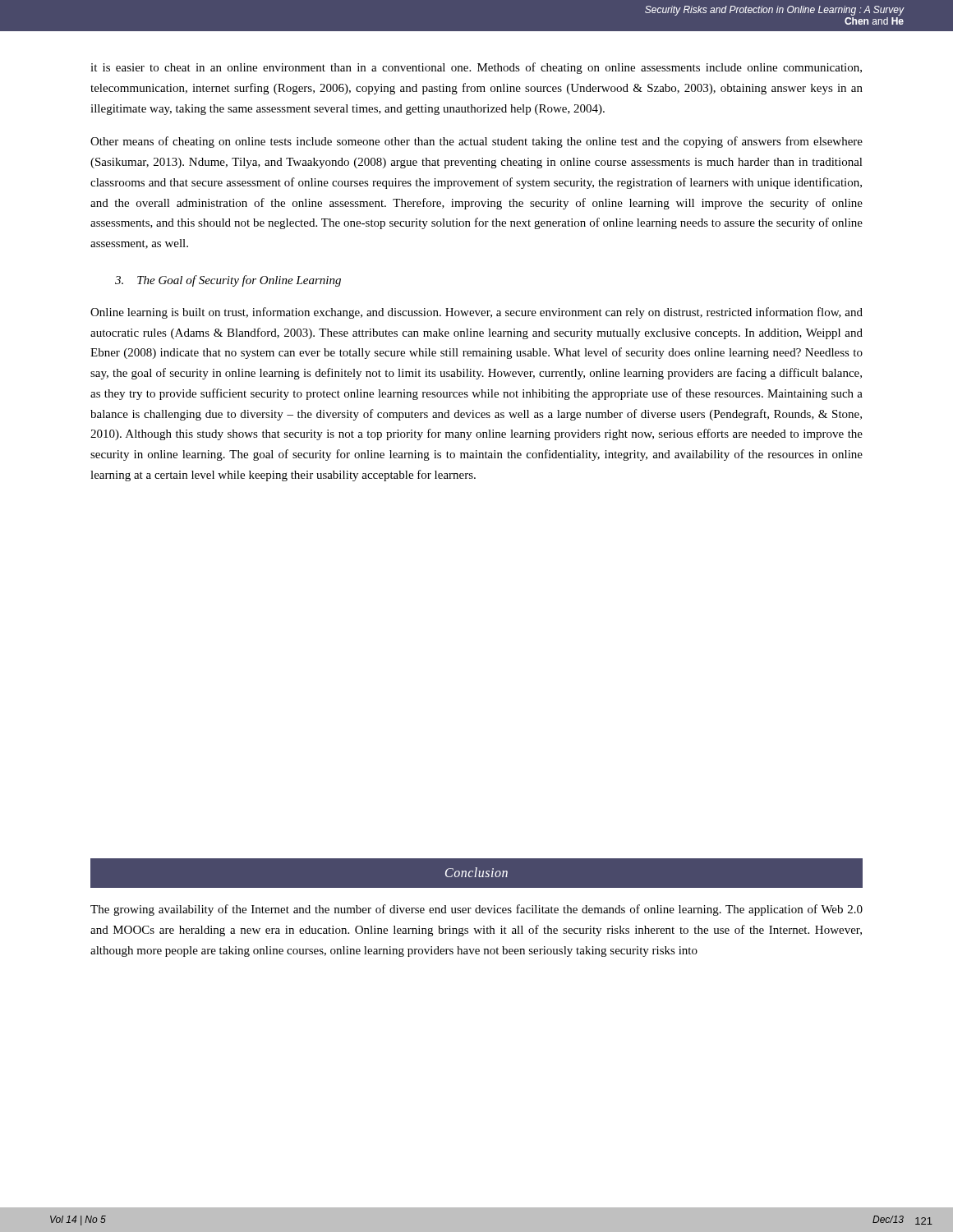953x1232 pixels.
Task: Click on the text block starting "Other means of cheating on"
Action: [476, 192]
